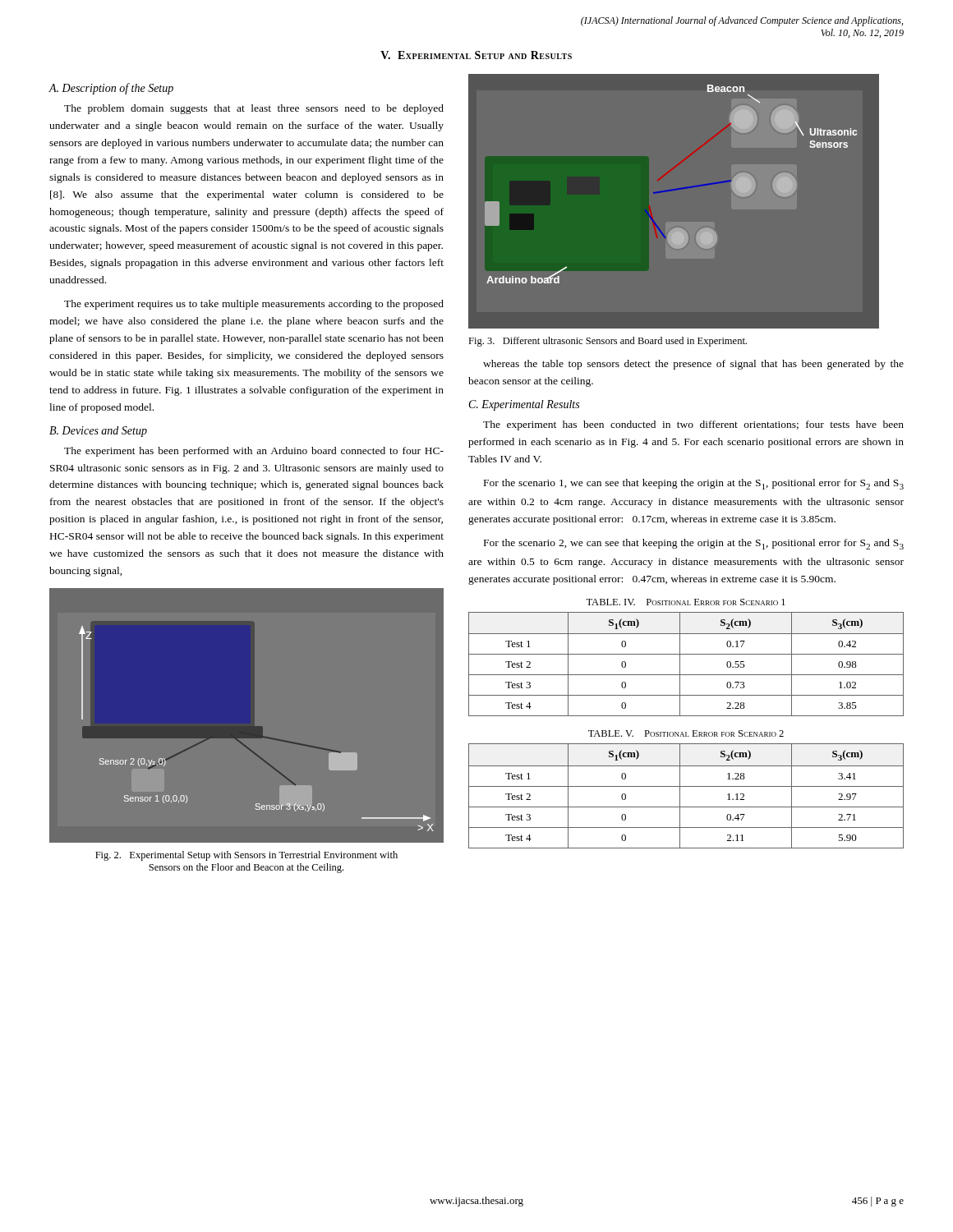Find the text block with the text "whereas the table"
This screenshot has height=1232, width=953.
[686, 372]
